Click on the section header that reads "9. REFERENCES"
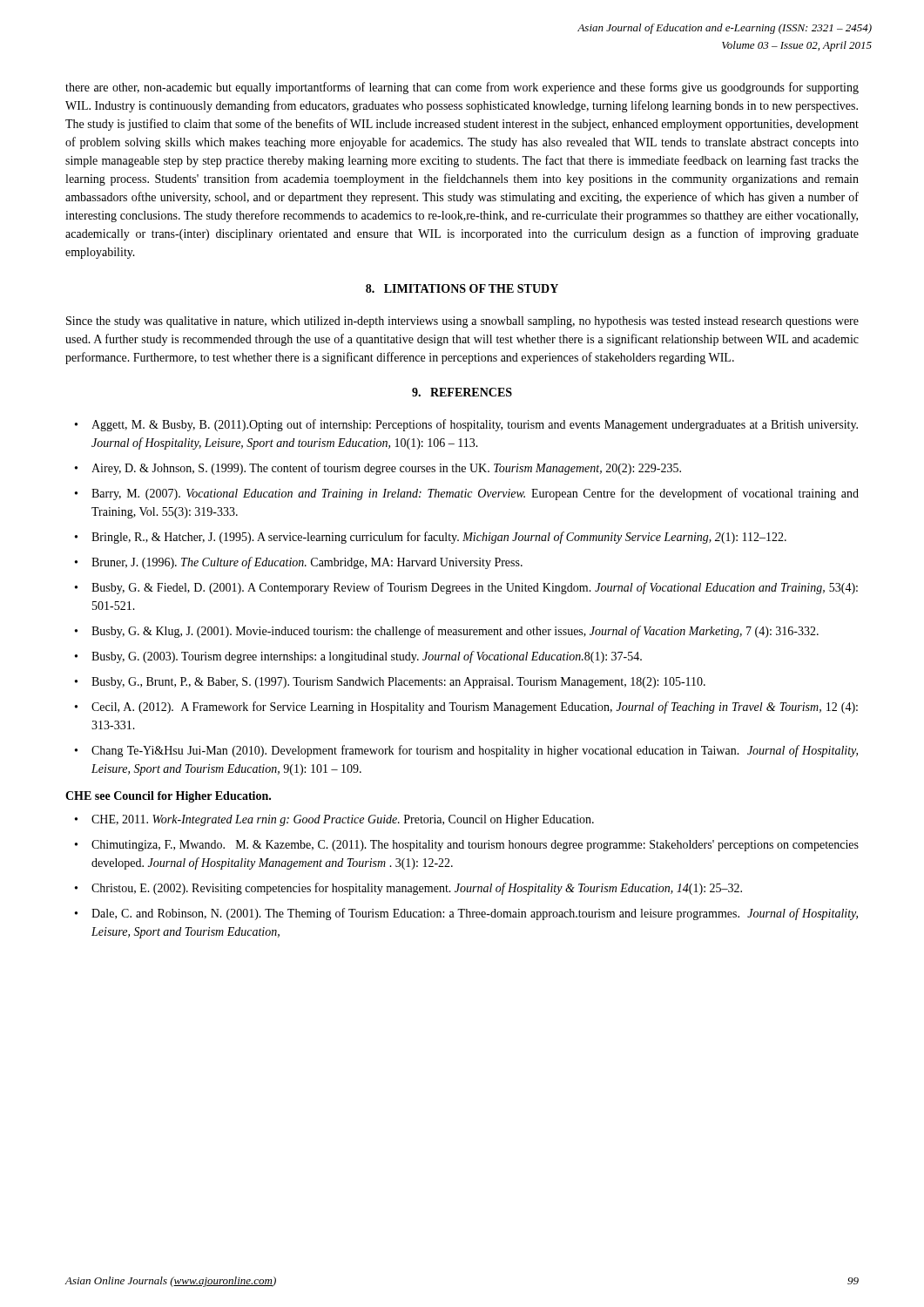 pyautogui.click(x=462, y=392)
